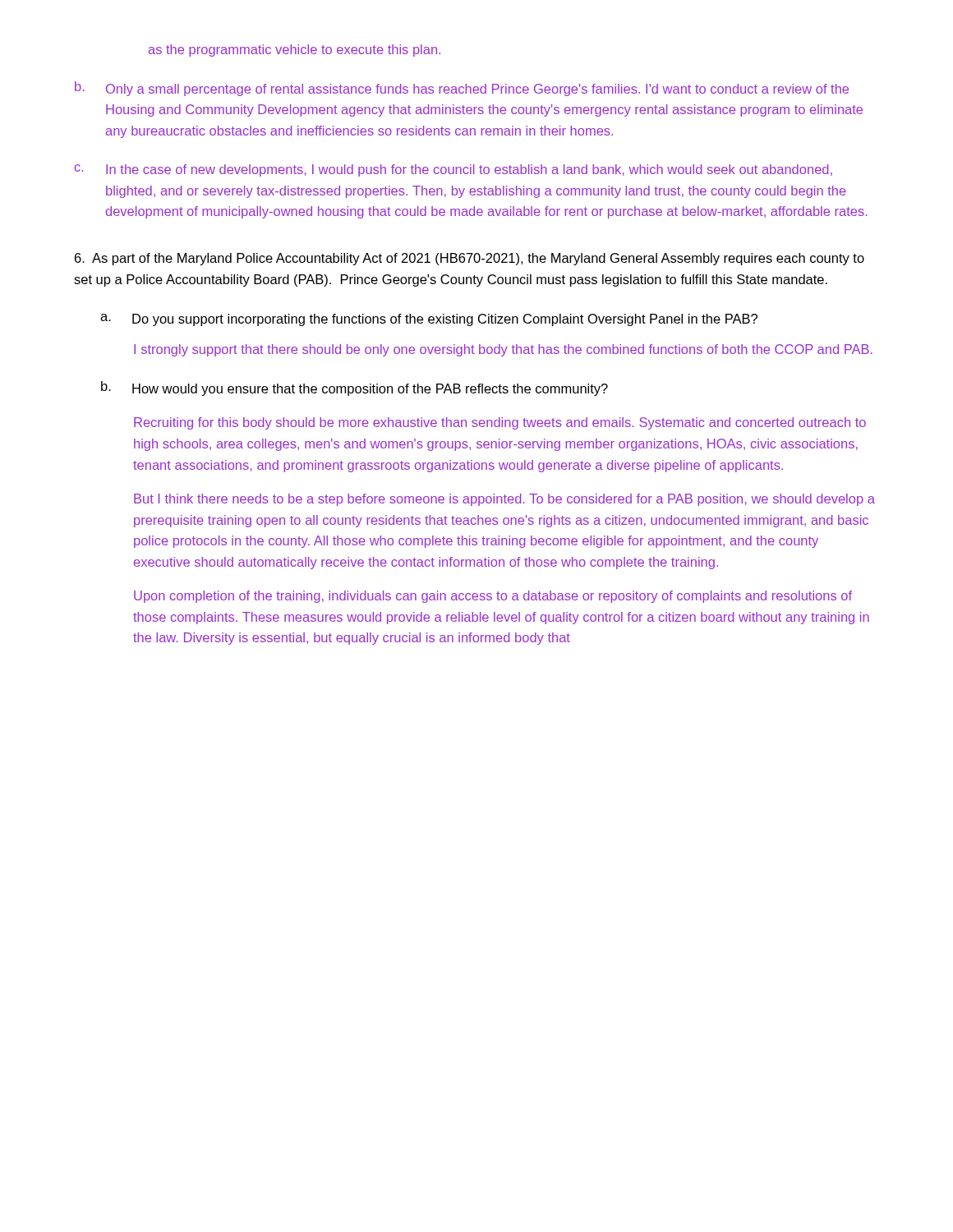Locate the passage starting "Recruiting for this body should be more"
The width and height of the screenshot is (953, 1232).
[500, 443]
